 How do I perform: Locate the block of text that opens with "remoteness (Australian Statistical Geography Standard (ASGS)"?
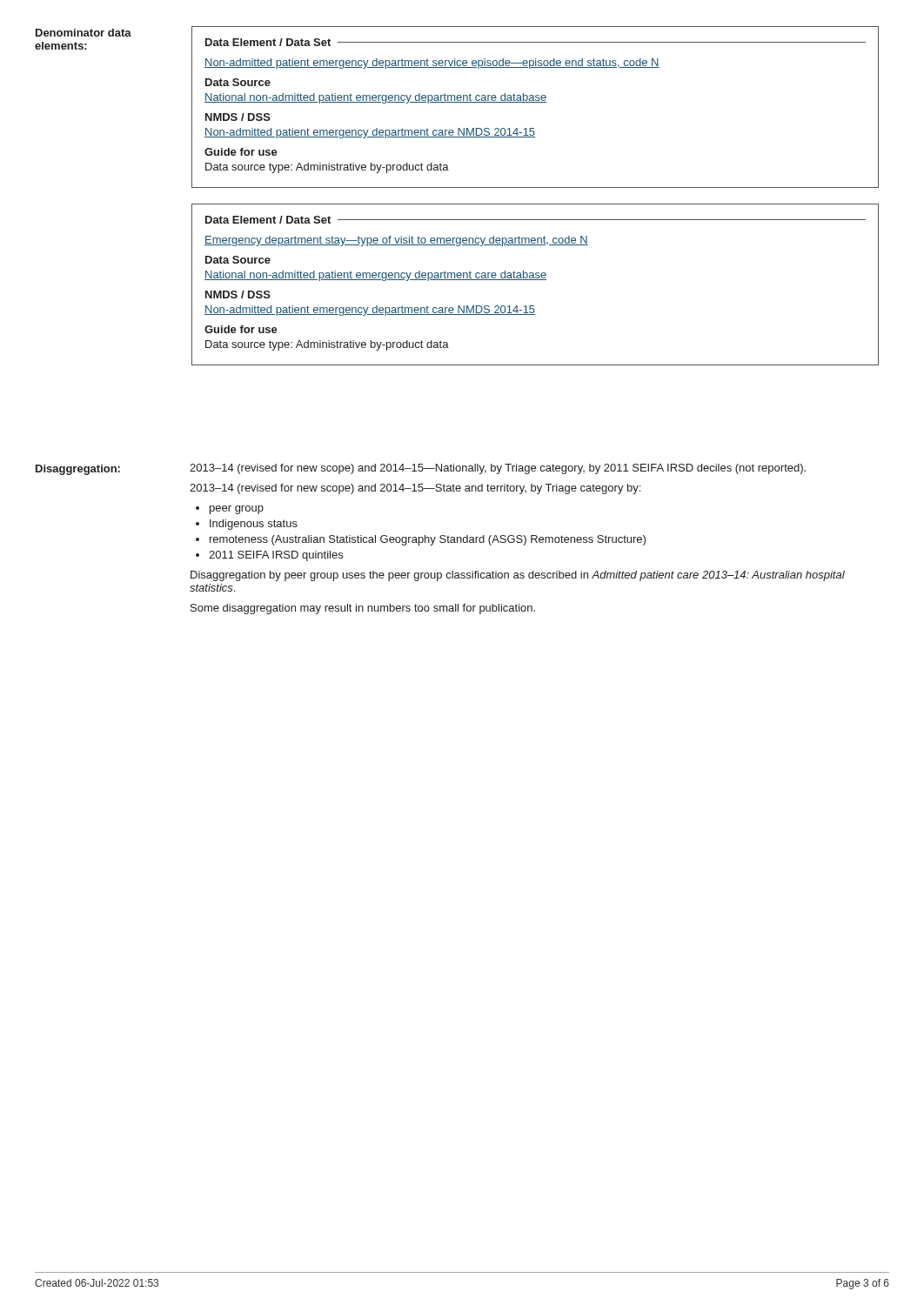pos(428,539)
